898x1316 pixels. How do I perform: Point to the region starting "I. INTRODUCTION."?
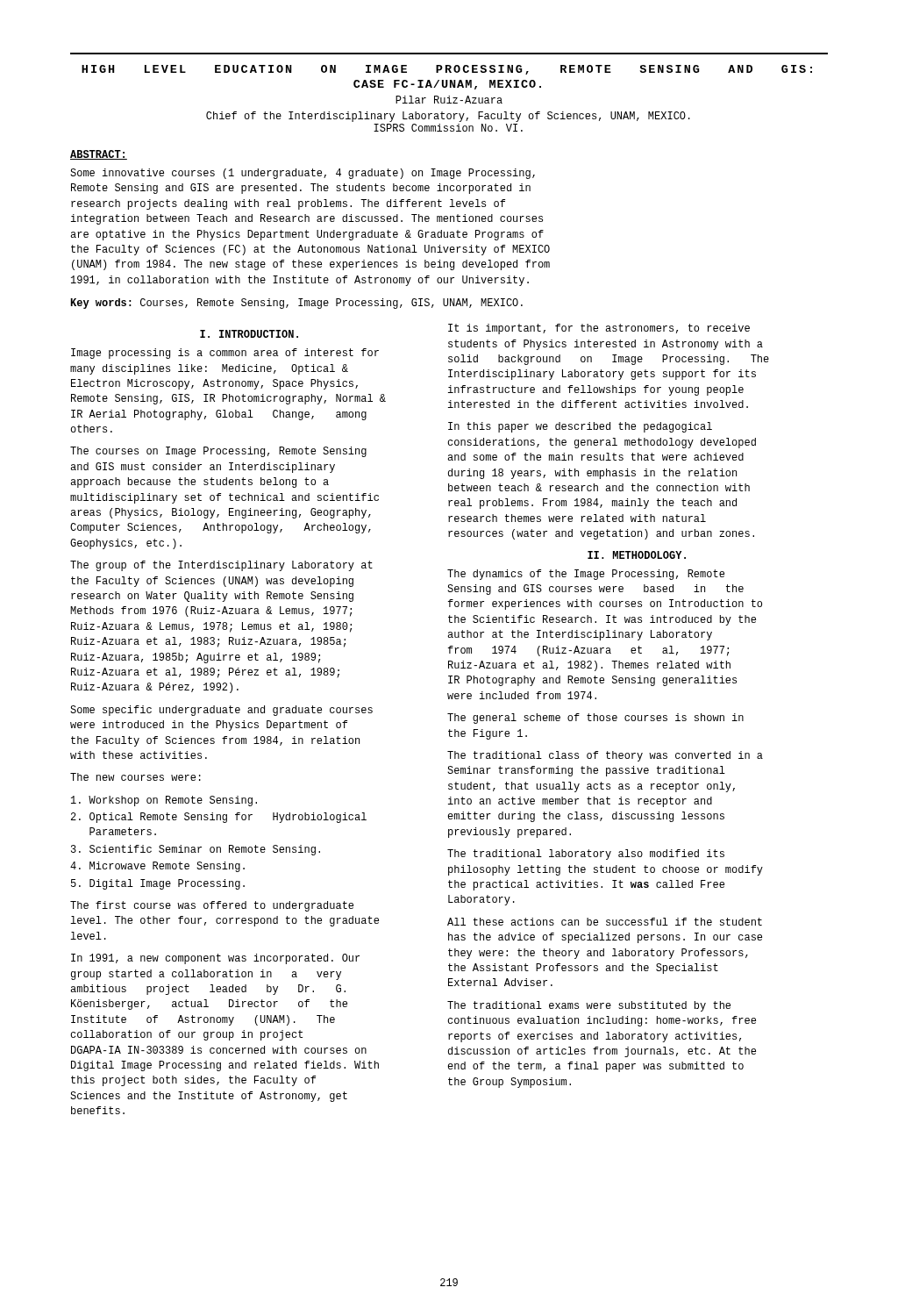tap(250, 335)
